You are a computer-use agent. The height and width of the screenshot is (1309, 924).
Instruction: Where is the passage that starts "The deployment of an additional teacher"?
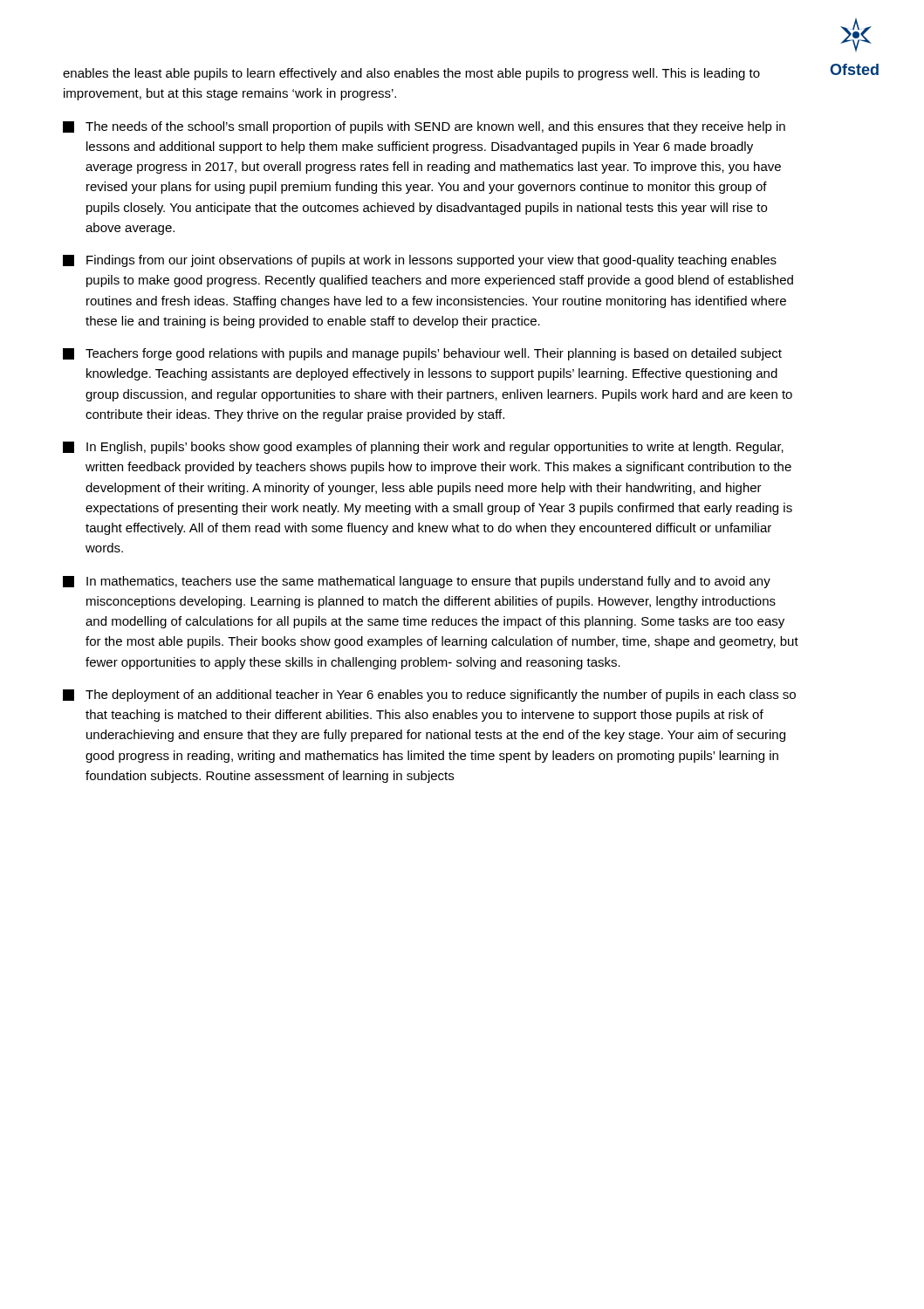(x=431, y=735)
